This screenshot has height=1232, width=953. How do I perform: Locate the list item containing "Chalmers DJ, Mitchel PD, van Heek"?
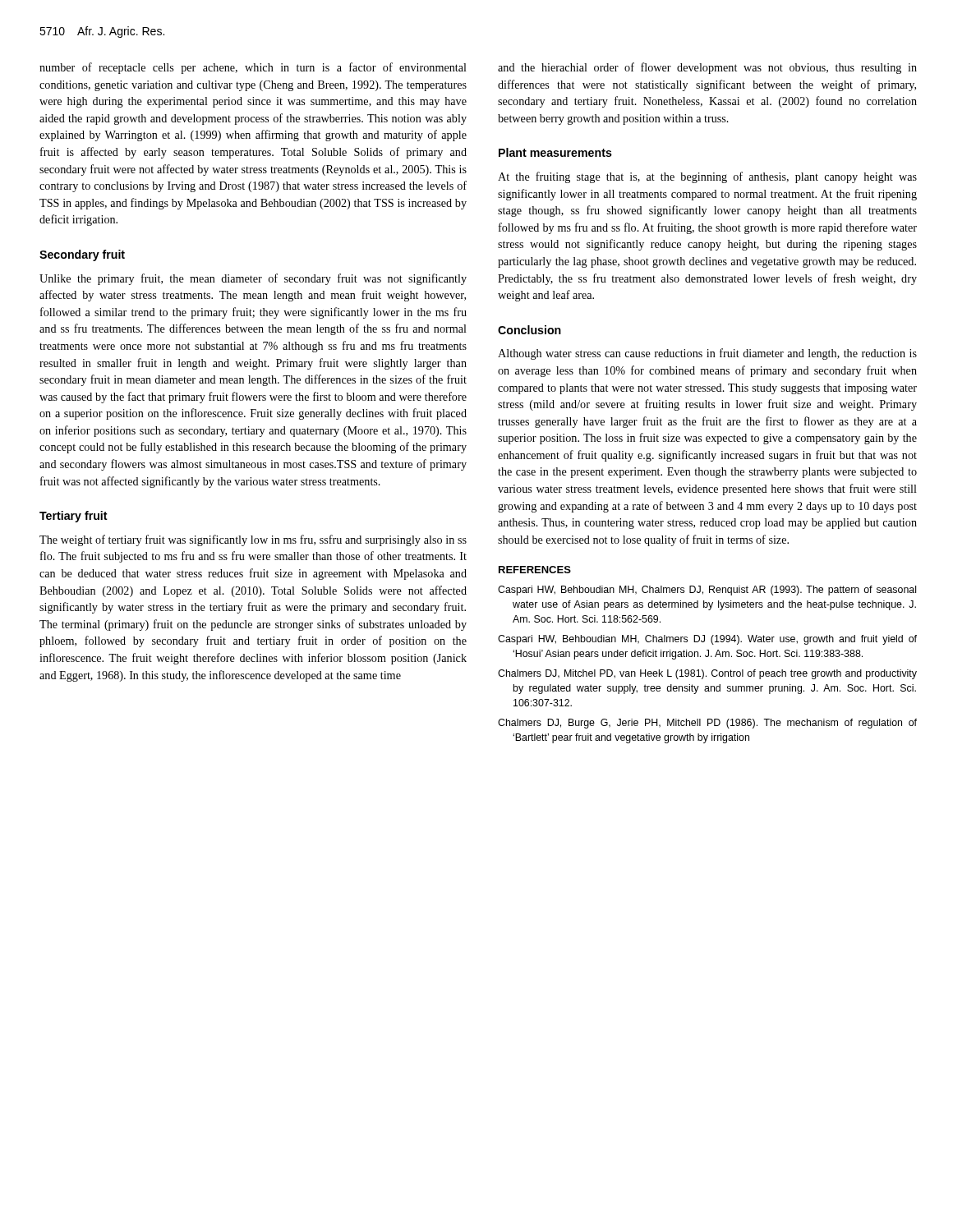(707, 688)
